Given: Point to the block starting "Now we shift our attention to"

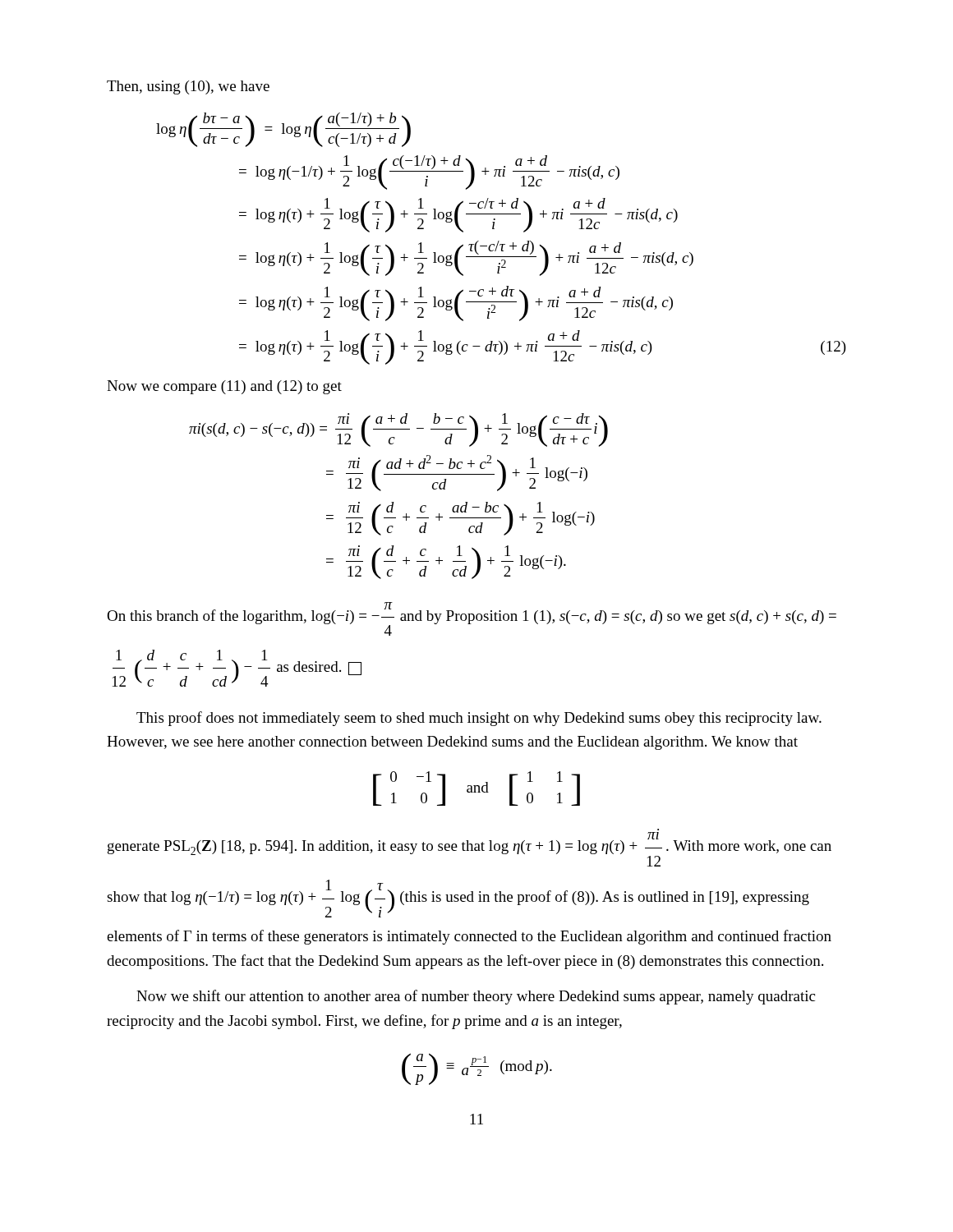Looking at the screenshot, I should 461,1008.
